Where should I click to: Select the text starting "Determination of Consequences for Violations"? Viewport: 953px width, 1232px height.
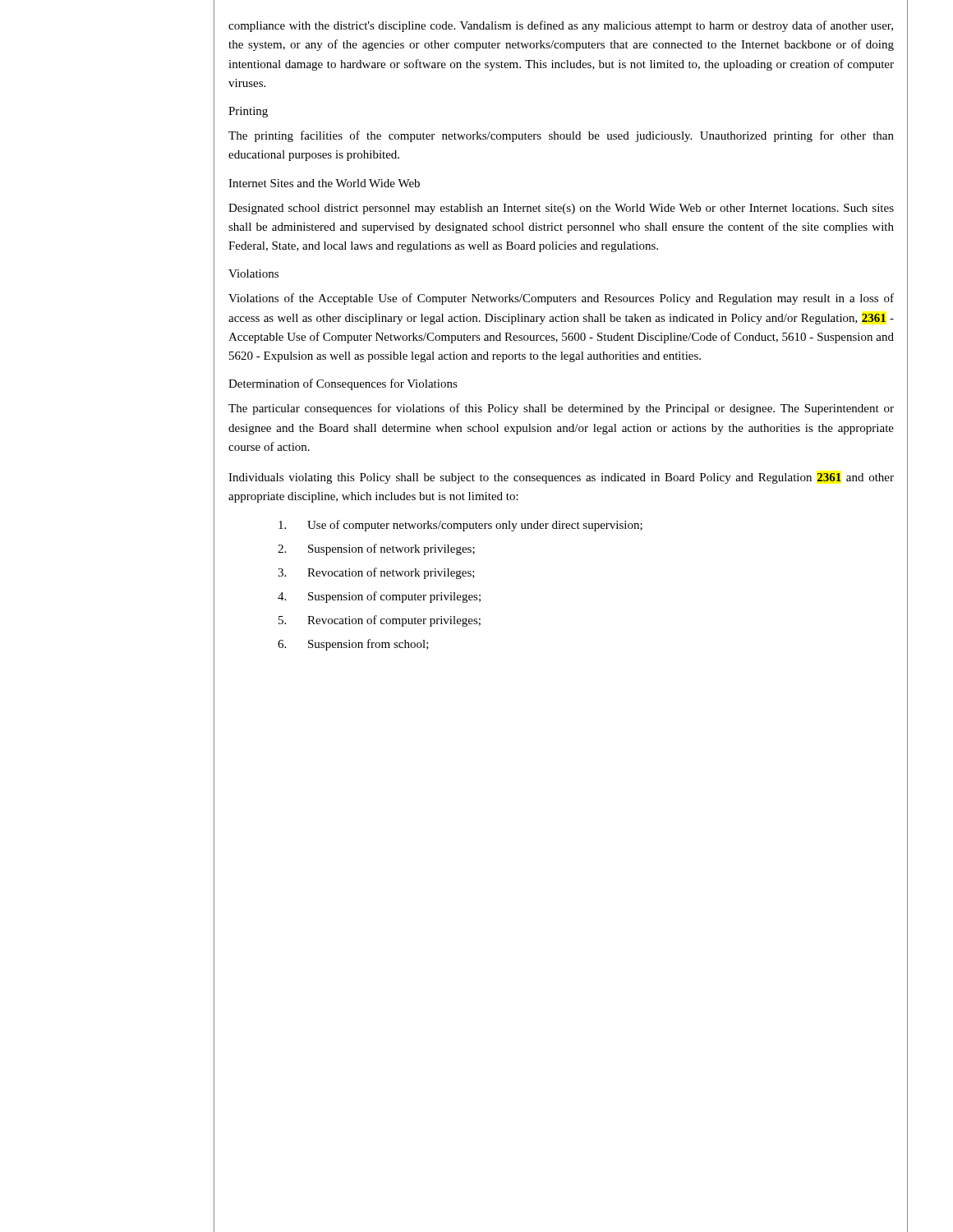pyautogui.click(x=343, y=384)
